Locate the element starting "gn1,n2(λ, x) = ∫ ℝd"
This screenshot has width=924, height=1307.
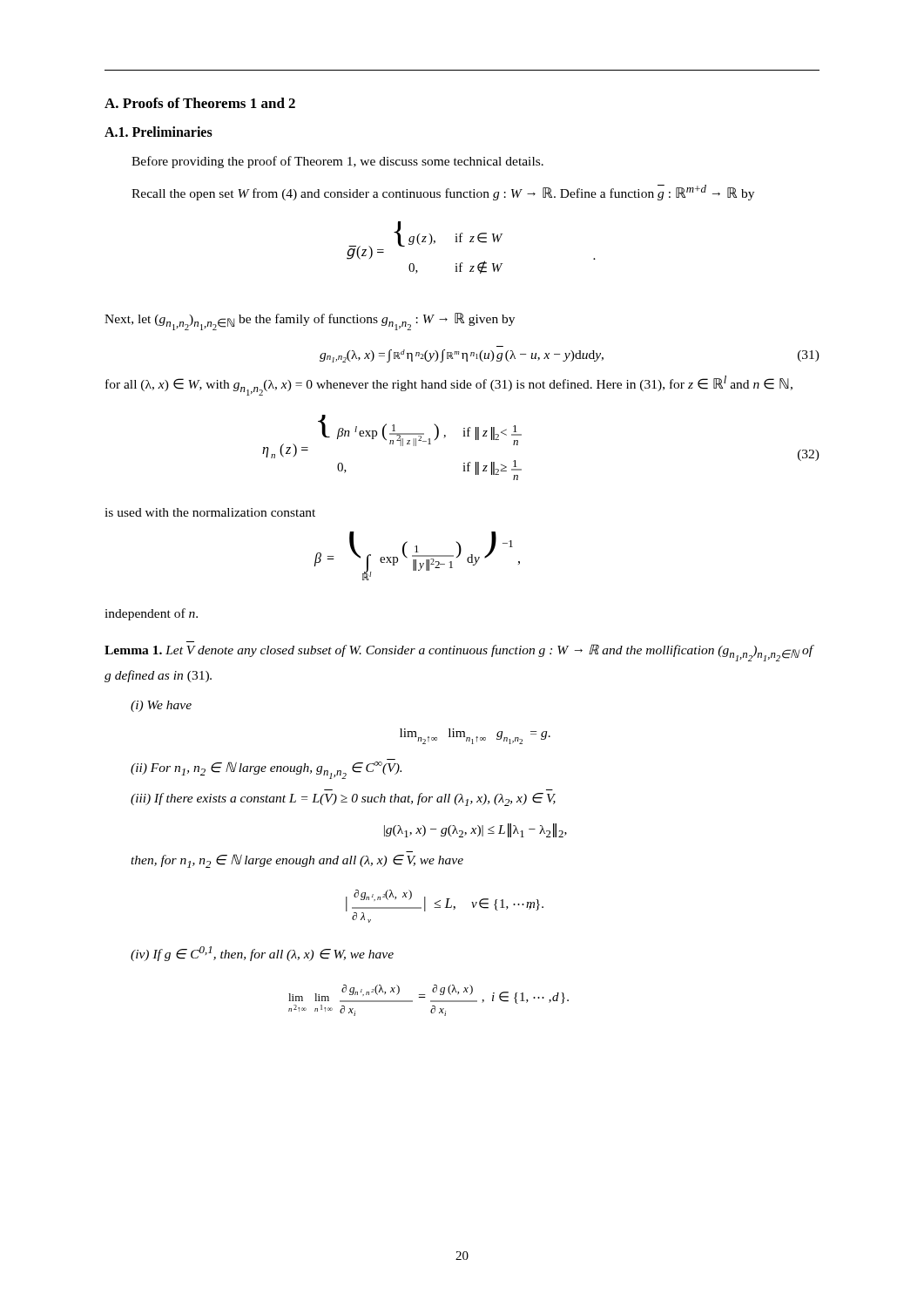570,354
